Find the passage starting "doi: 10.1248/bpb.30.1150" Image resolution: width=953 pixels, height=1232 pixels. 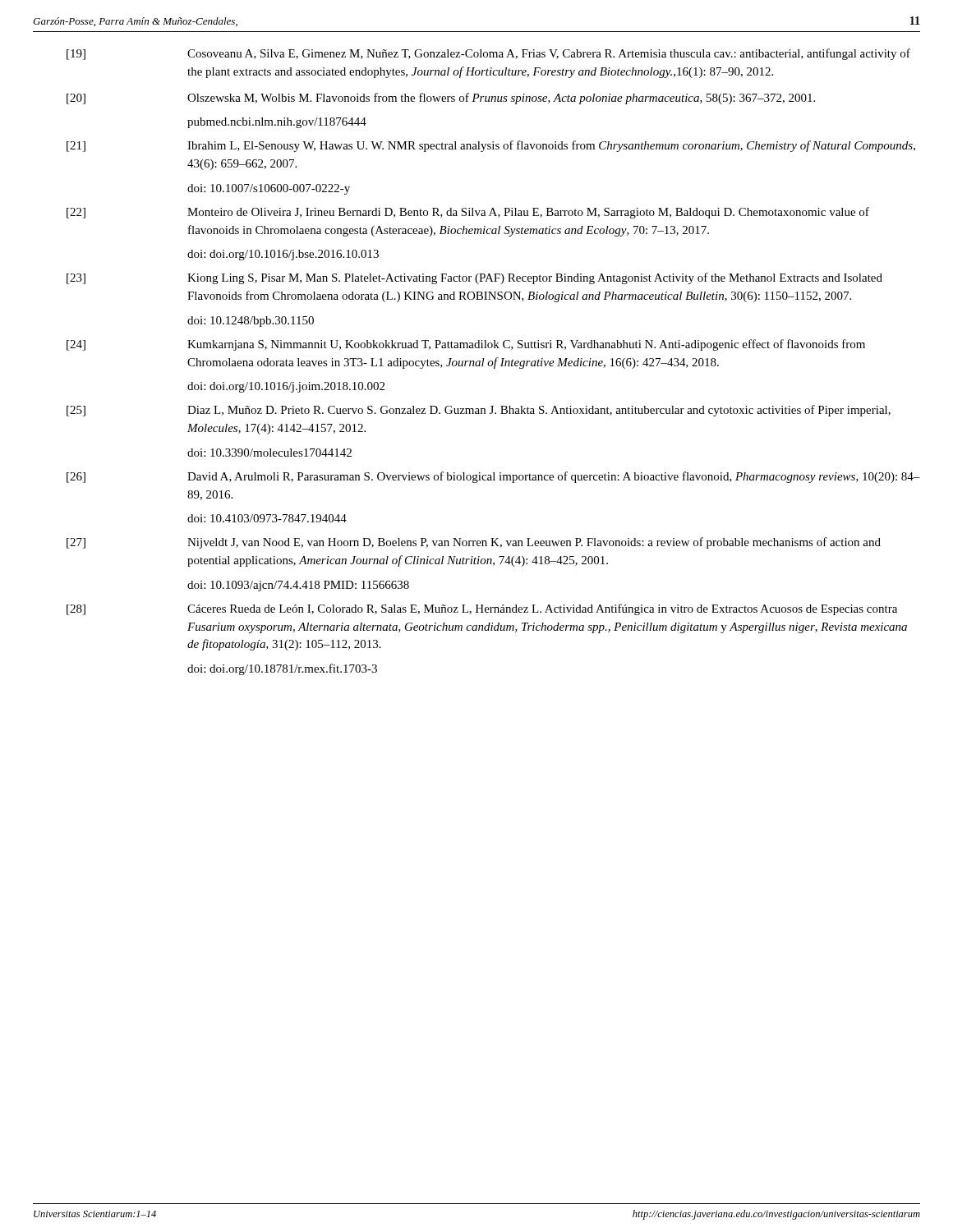[x=251, y=320]
